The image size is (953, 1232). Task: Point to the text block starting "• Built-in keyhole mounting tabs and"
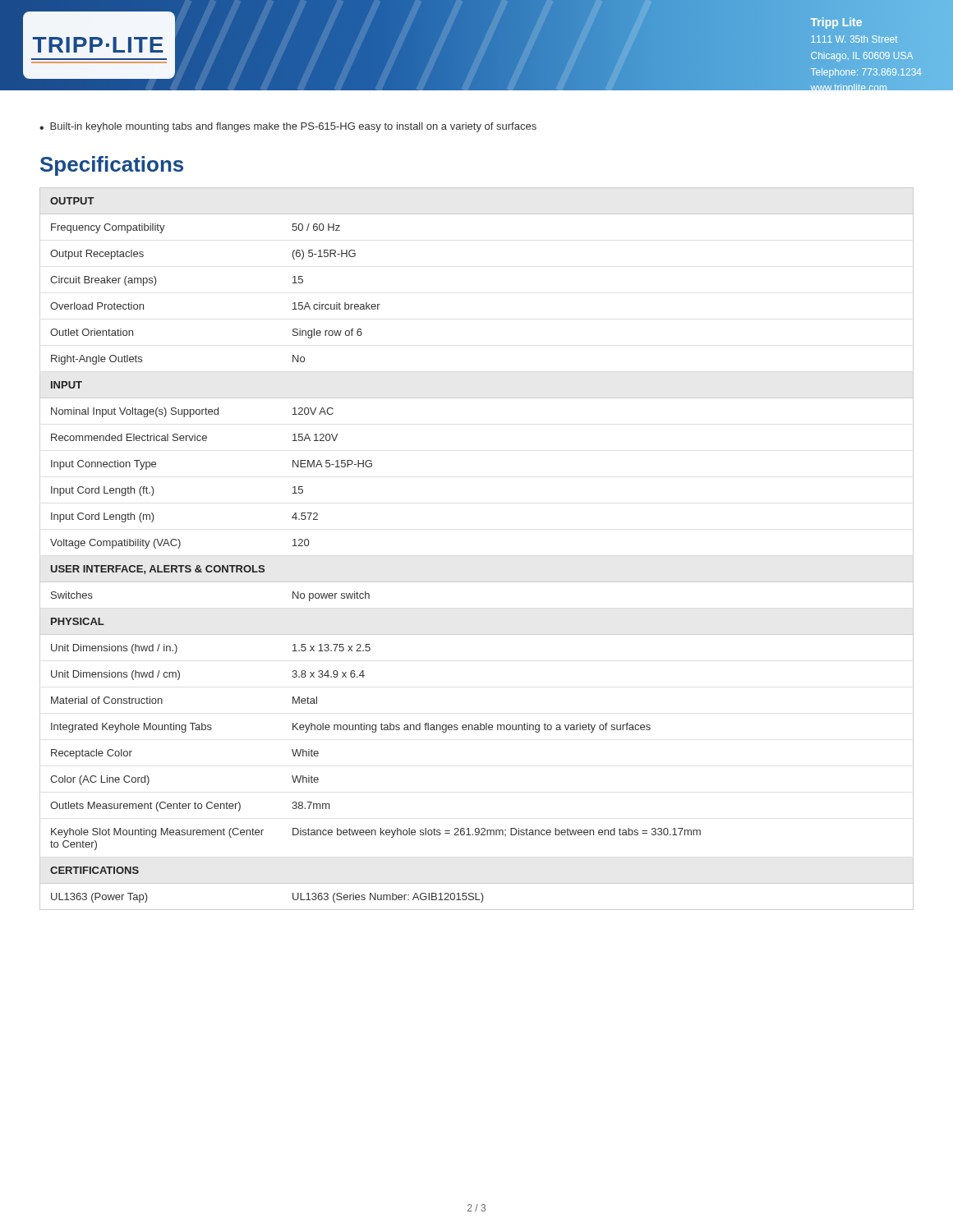(x=288, y=128)
